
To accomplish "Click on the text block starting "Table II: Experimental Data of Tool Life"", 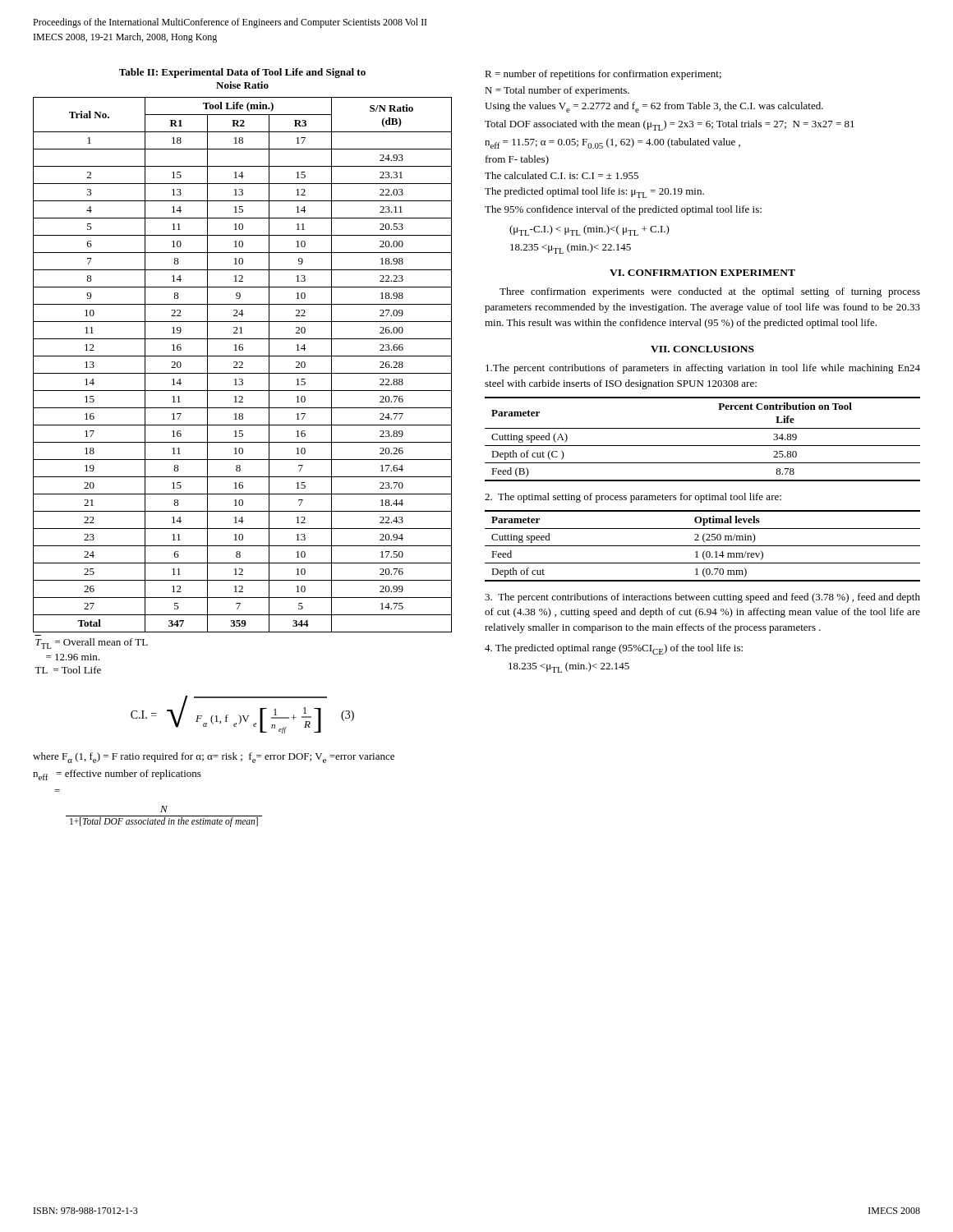I will pos(242,78).
